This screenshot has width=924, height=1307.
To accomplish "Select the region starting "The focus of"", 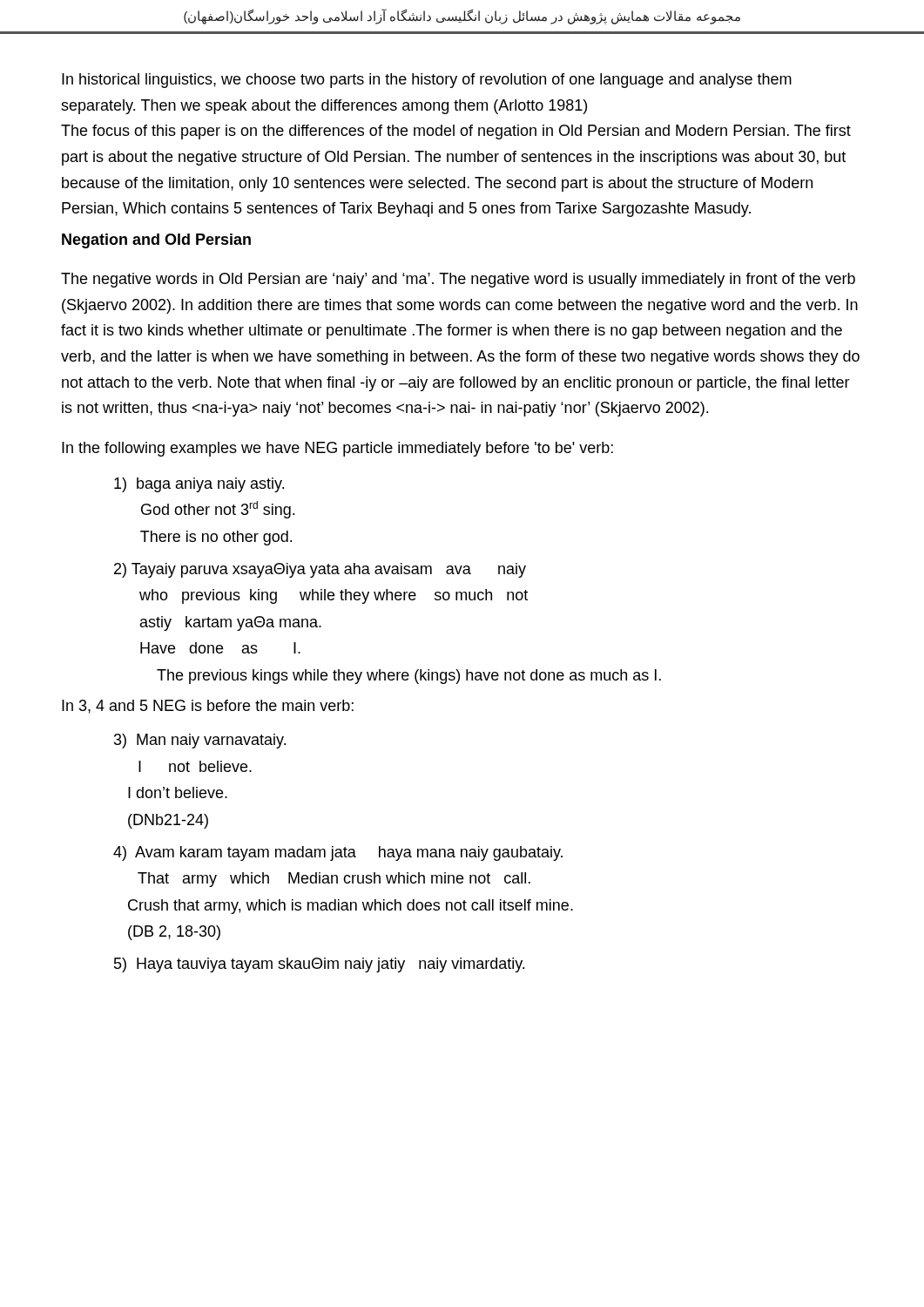I will tap(456, 170).
